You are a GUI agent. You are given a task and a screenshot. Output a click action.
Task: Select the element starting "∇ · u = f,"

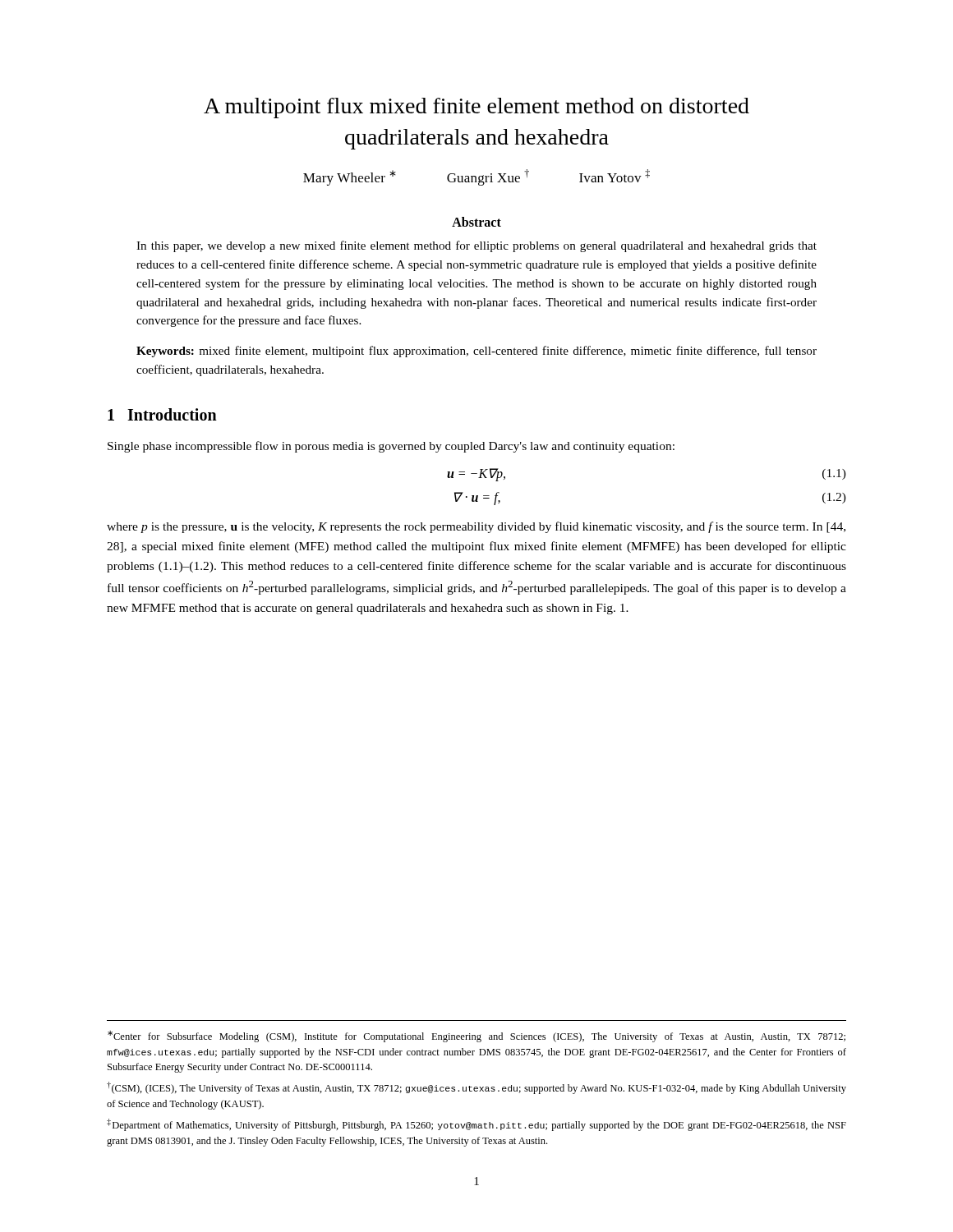pos(474,498)
